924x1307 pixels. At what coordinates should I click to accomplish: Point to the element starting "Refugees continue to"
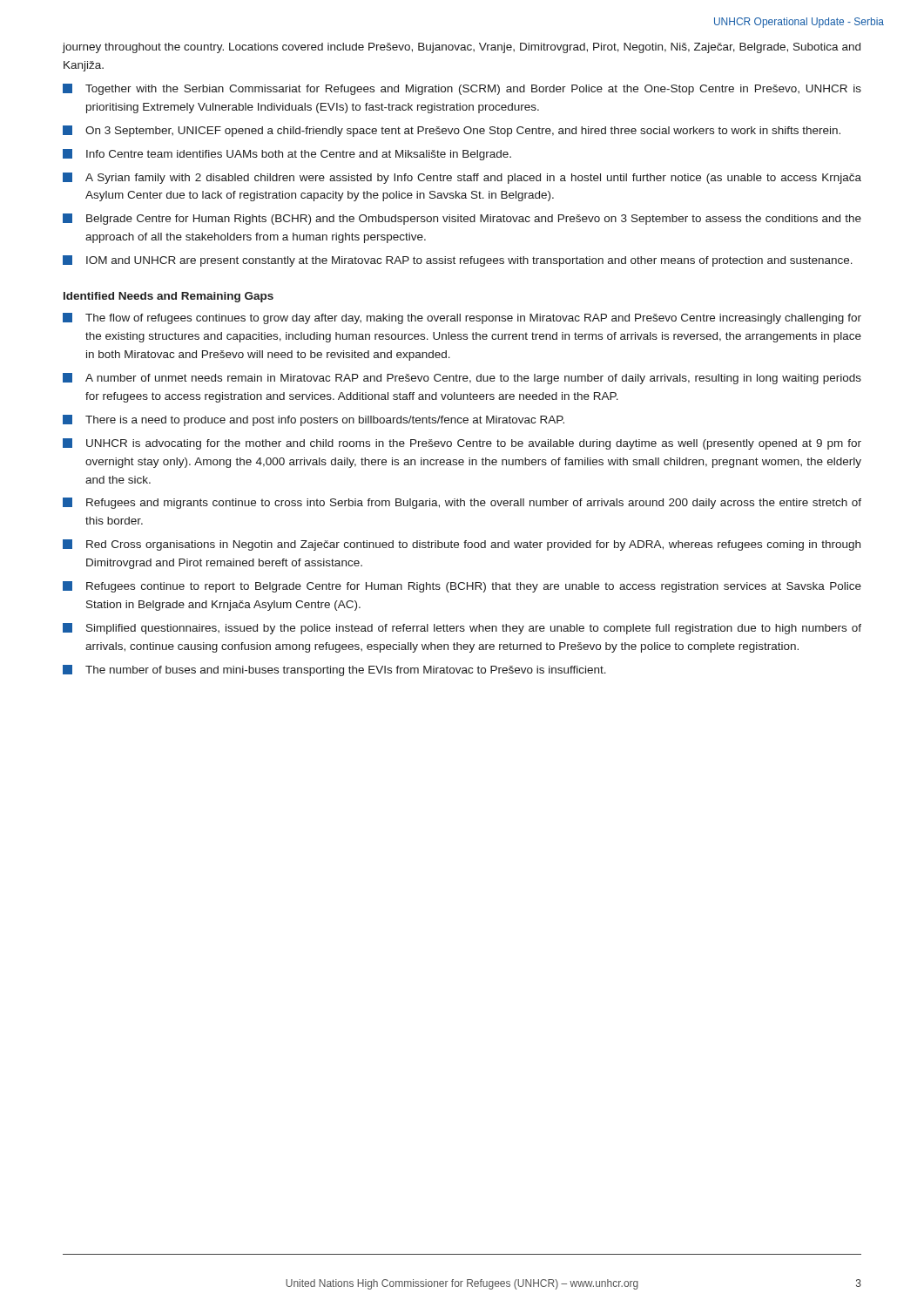point(462,596)
